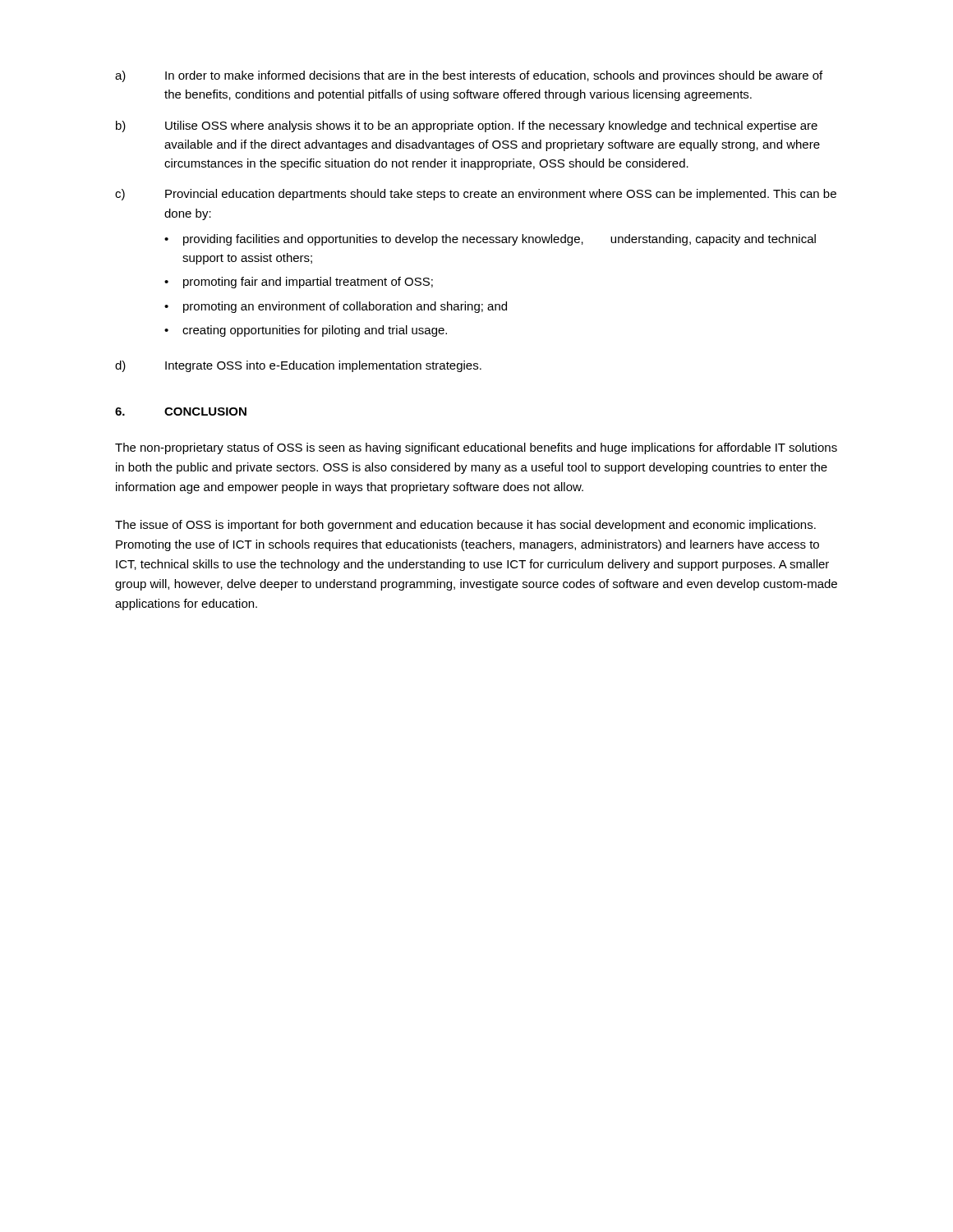Navigate to the block starting "The non-proprietary status of OSS"
The width and height of the screenshot is (953, 1232).
[476, 467]
